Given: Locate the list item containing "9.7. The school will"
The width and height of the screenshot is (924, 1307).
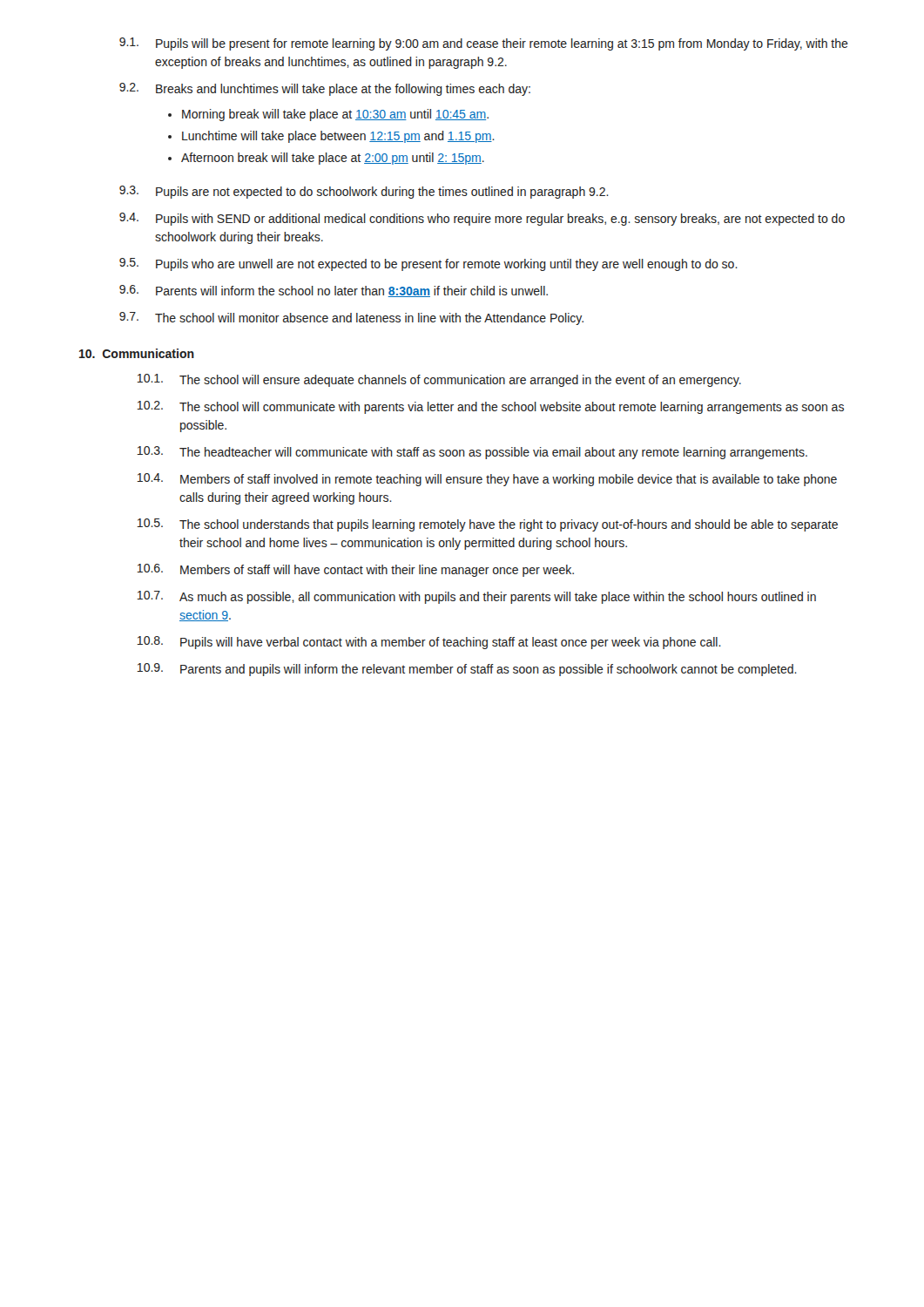Looking at the screenshot, I should pyautogui.click(x=466, y=319).
